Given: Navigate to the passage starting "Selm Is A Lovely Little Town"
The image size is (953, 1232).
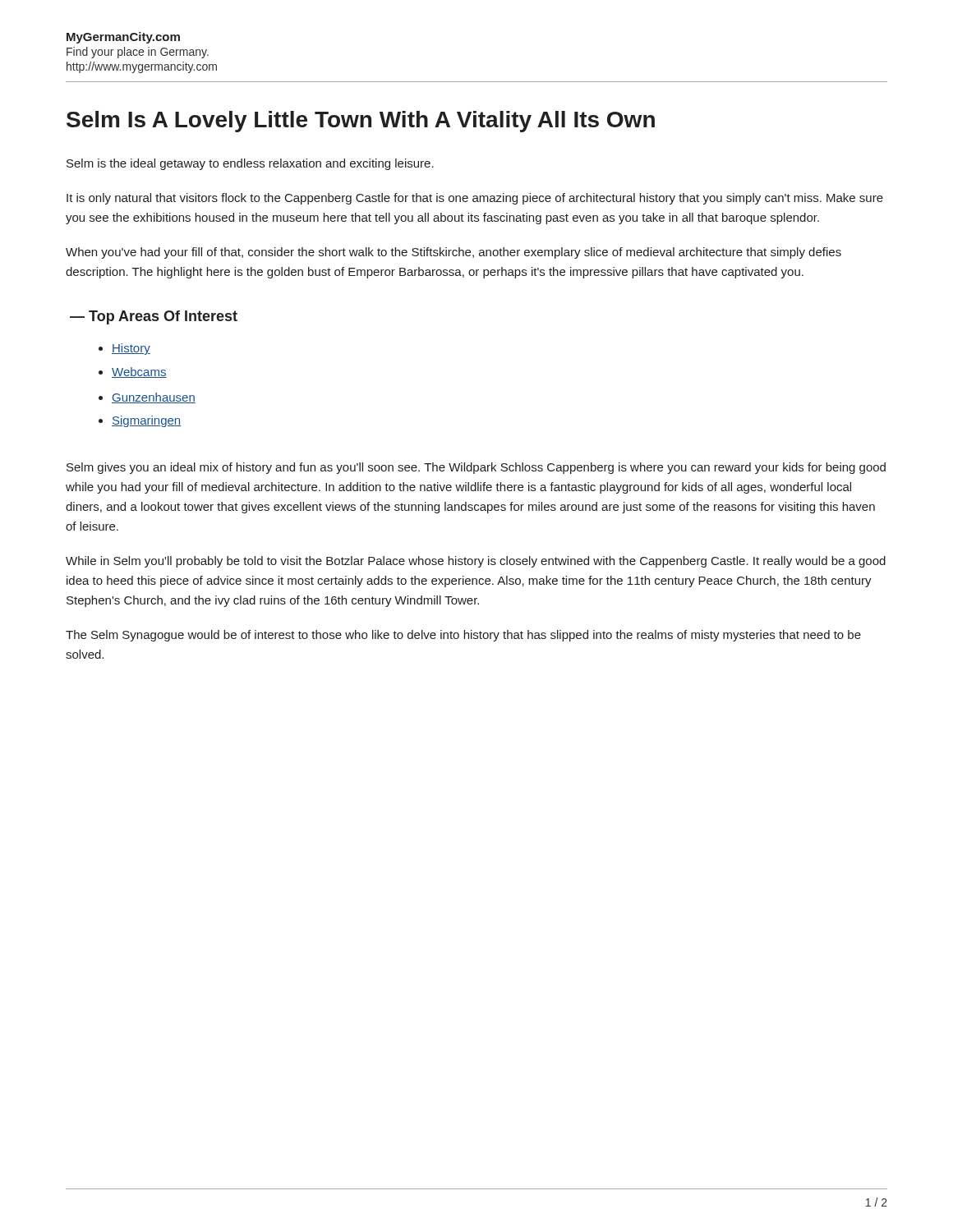Looking at the screenshot, I should coord(476,120).
